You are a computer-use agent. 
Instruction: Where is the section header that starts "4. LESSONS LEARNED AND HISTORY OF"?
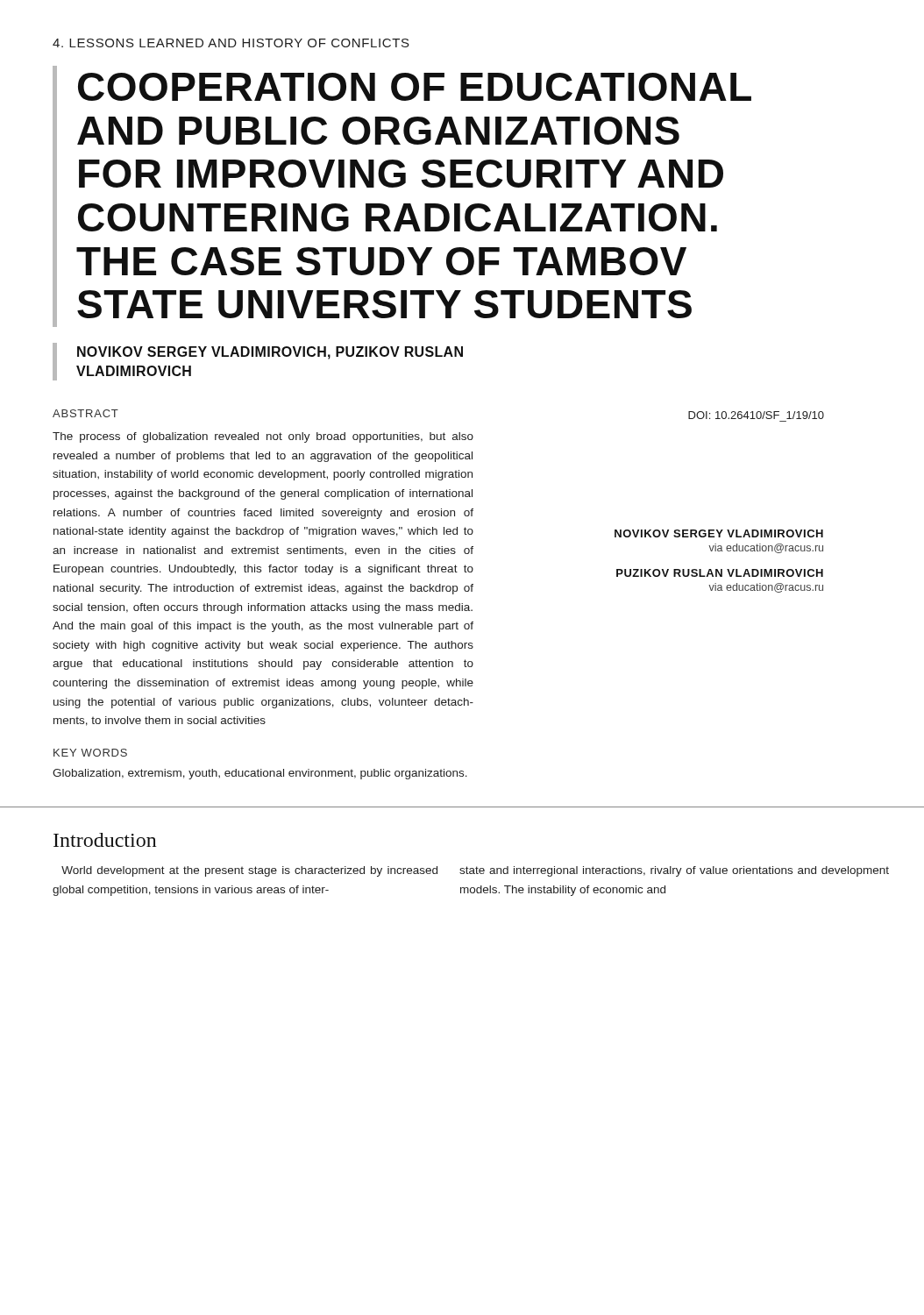(x=231, y=43)
